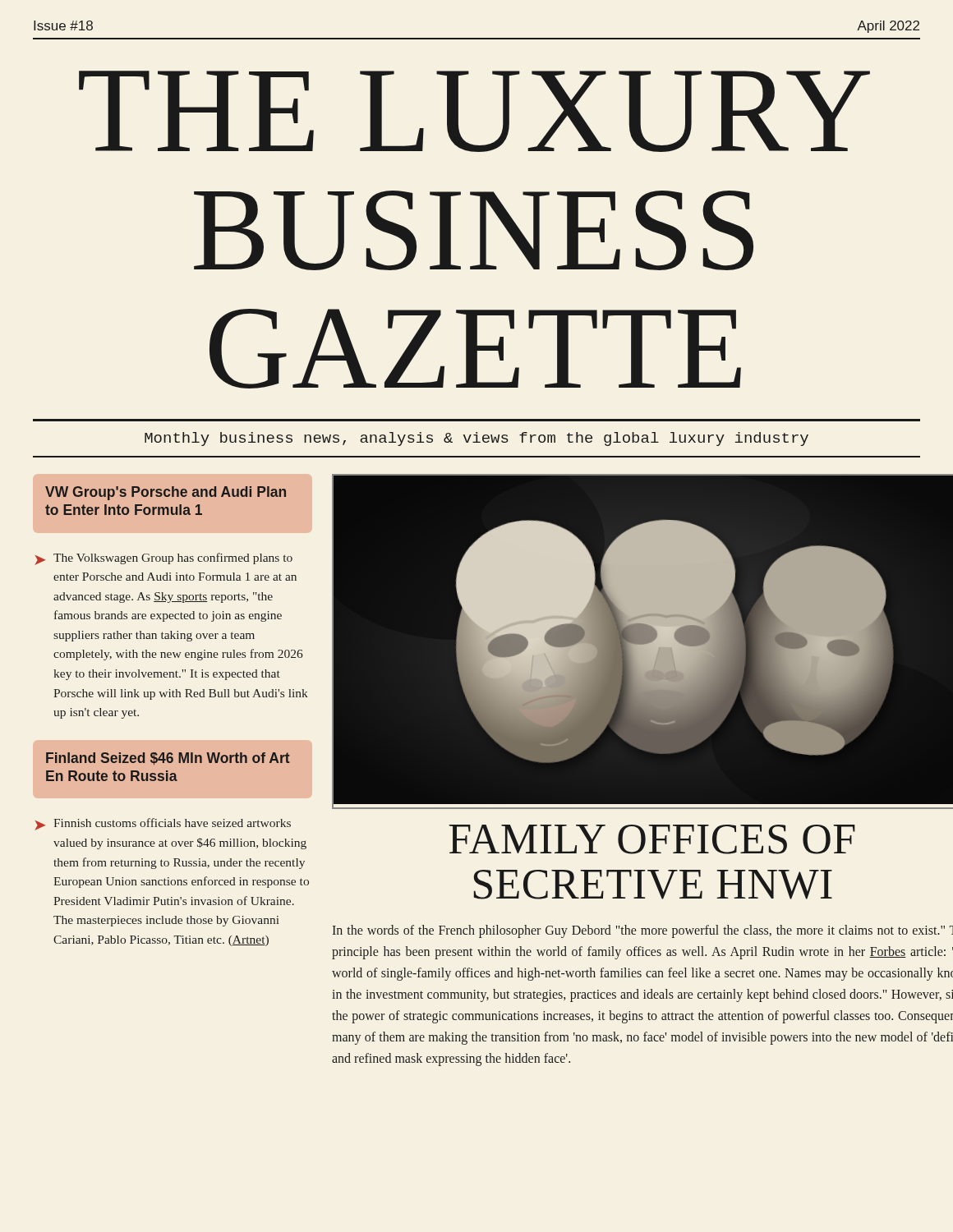Select the section header with the text "Finland Seized $46 Mln"
The width and height of the screenshot is (953, 1232).
coord(167,767)
